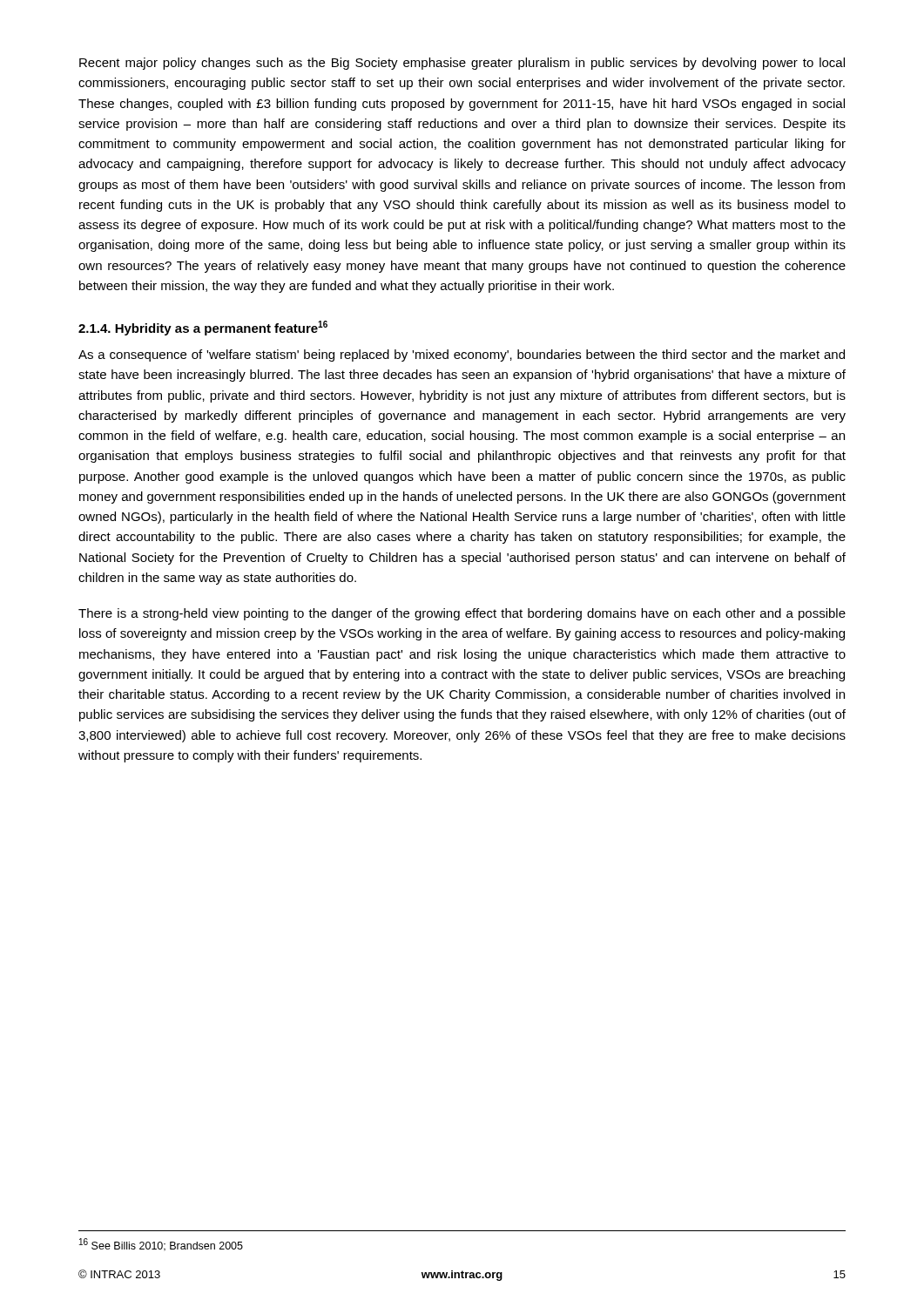The width and height of the screenshot is (924, 1307).
Task: Point to the block beginning "Recent major policy changes such as the"
Action: coord(462,174)
